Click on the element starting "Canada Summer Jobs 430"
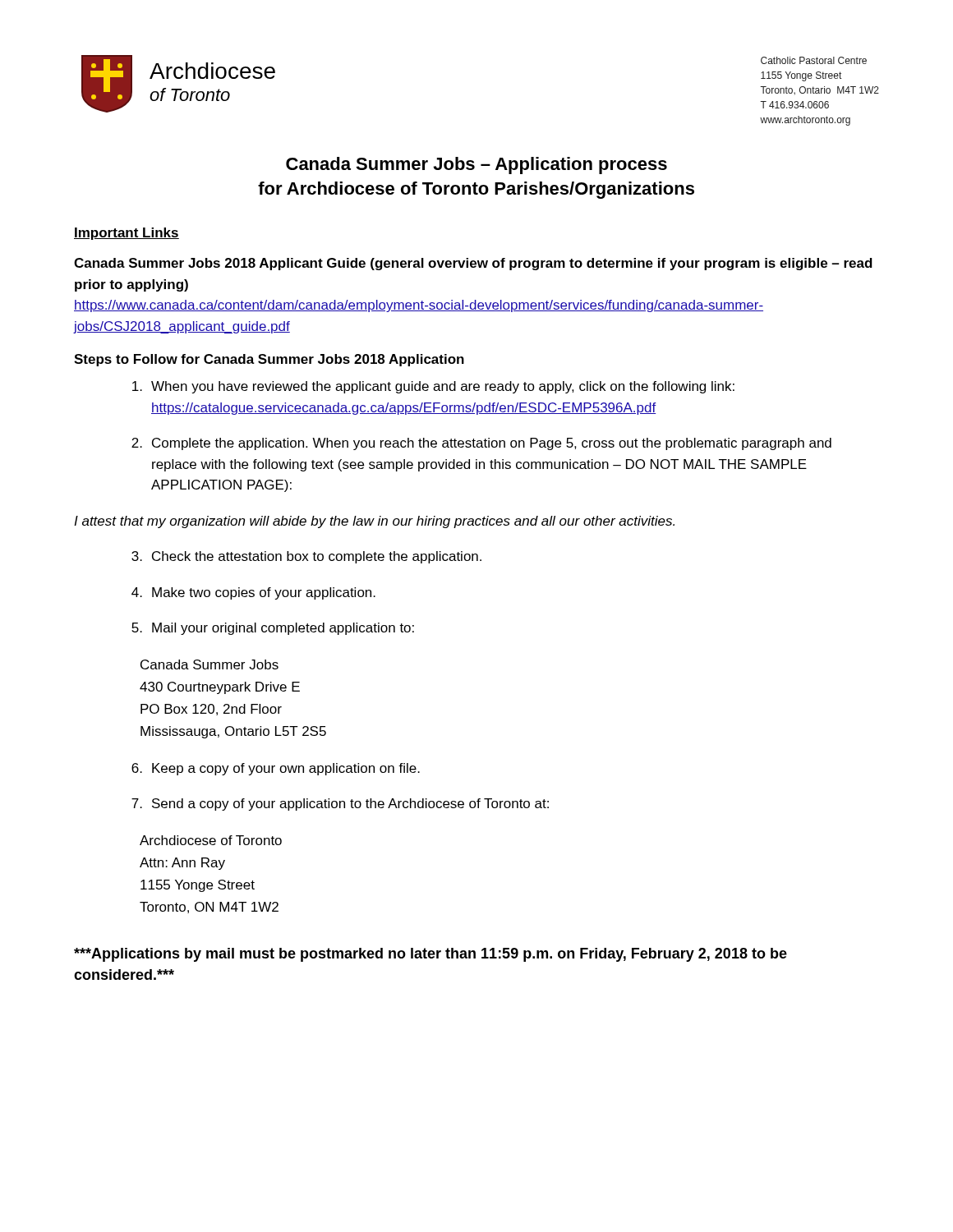The image size is (953, 1232). [233, 698]
